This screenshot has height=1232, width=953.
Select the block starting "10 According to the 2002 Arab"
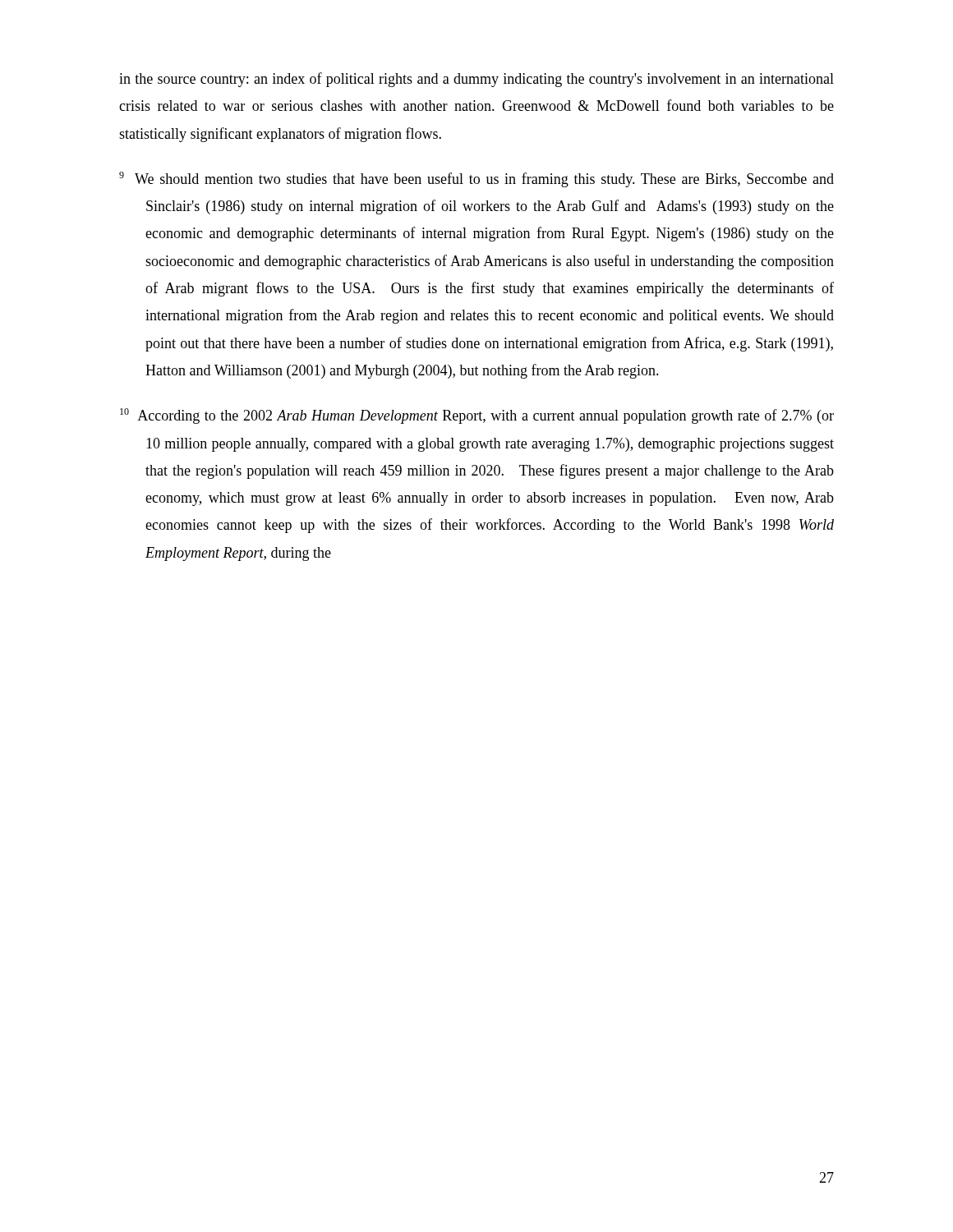(x=476, y=483)
